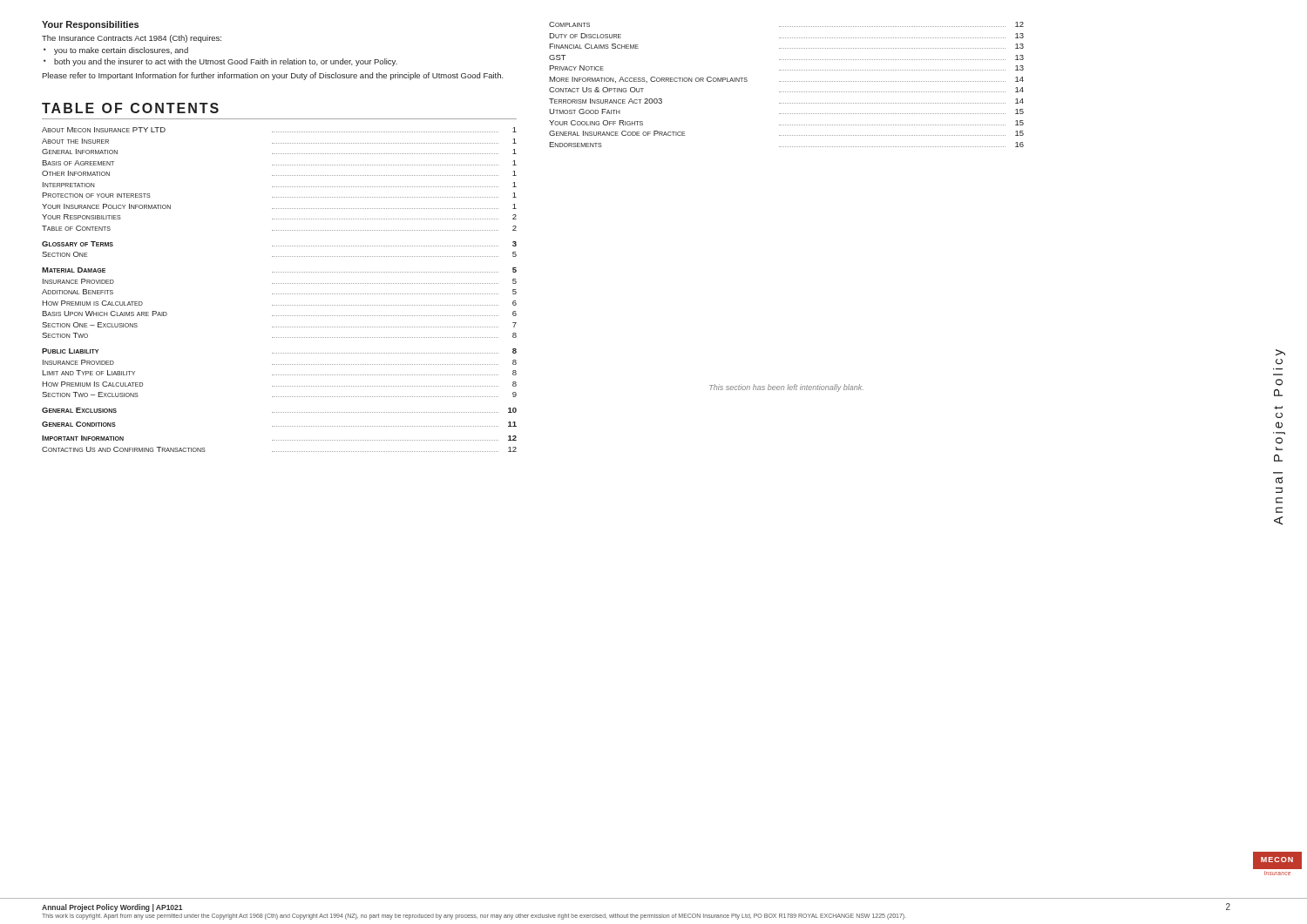The height and width of the screenshot is (924, 1307).
Task: Point to the block starting "Protection of your interests1"
Action: (279, 195)
